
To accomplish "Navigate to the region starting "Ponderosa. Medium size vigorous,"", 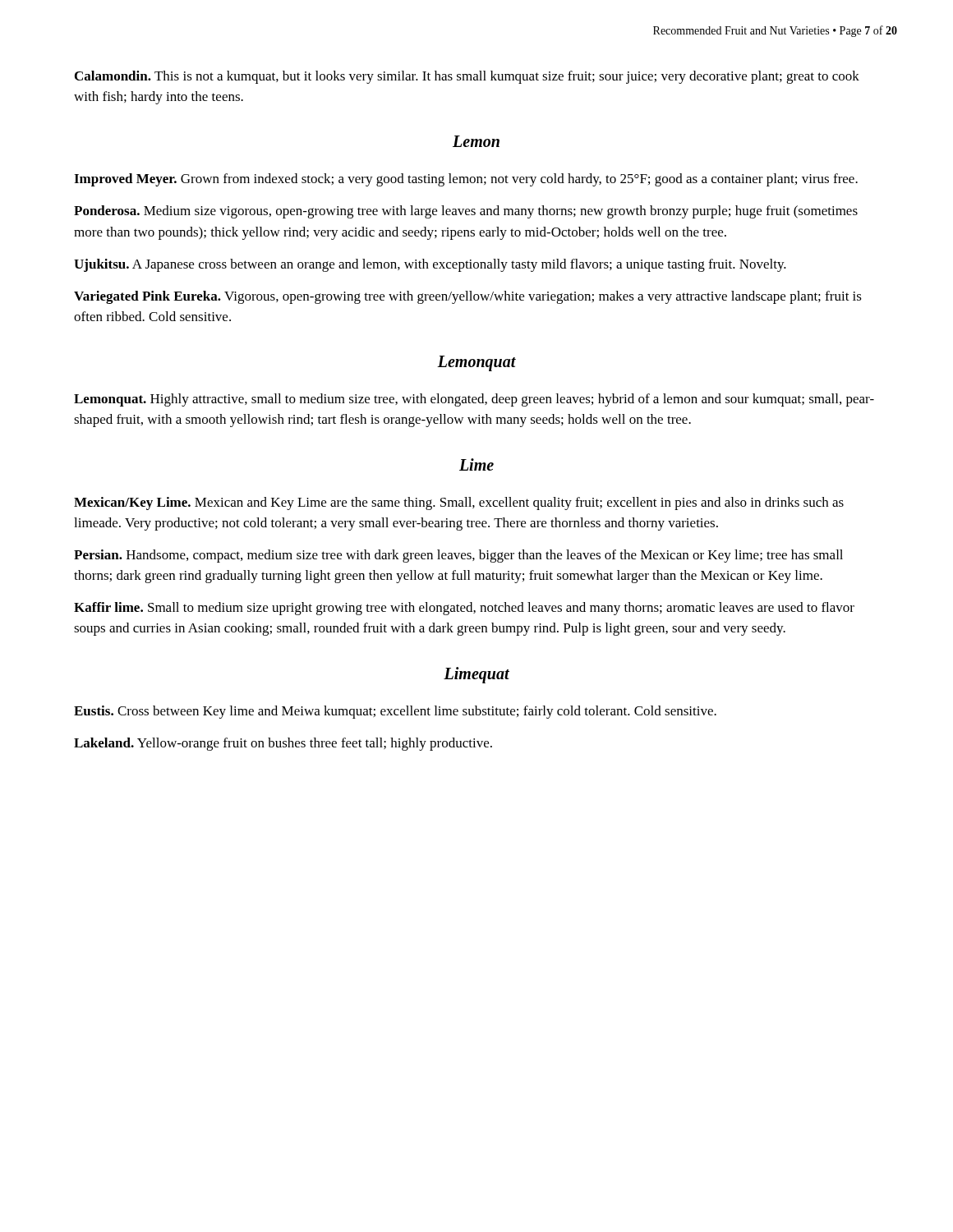I will pos(466,221).
